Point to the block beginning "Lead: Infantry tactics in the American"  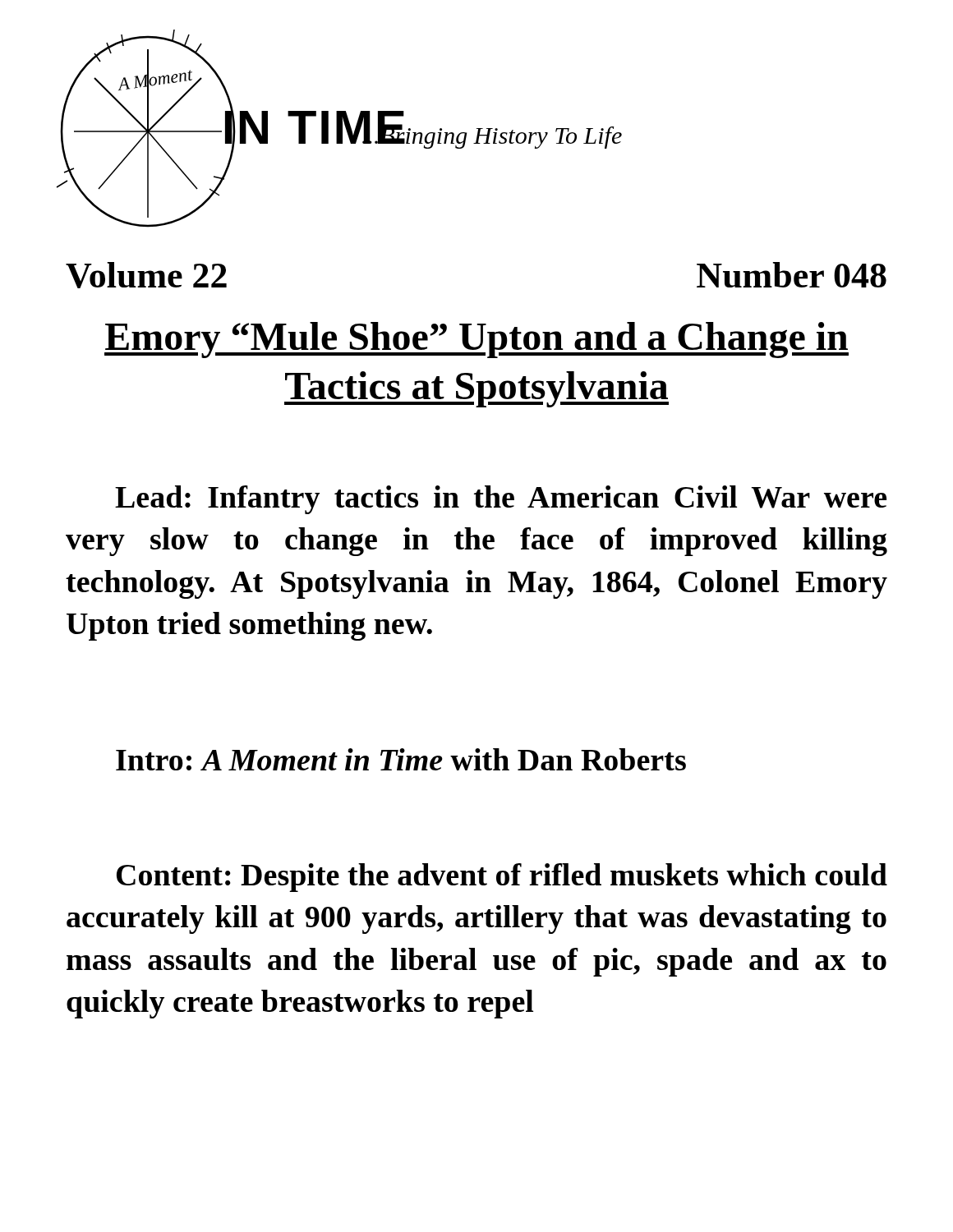pyautogui.click(x=476, y=558)
